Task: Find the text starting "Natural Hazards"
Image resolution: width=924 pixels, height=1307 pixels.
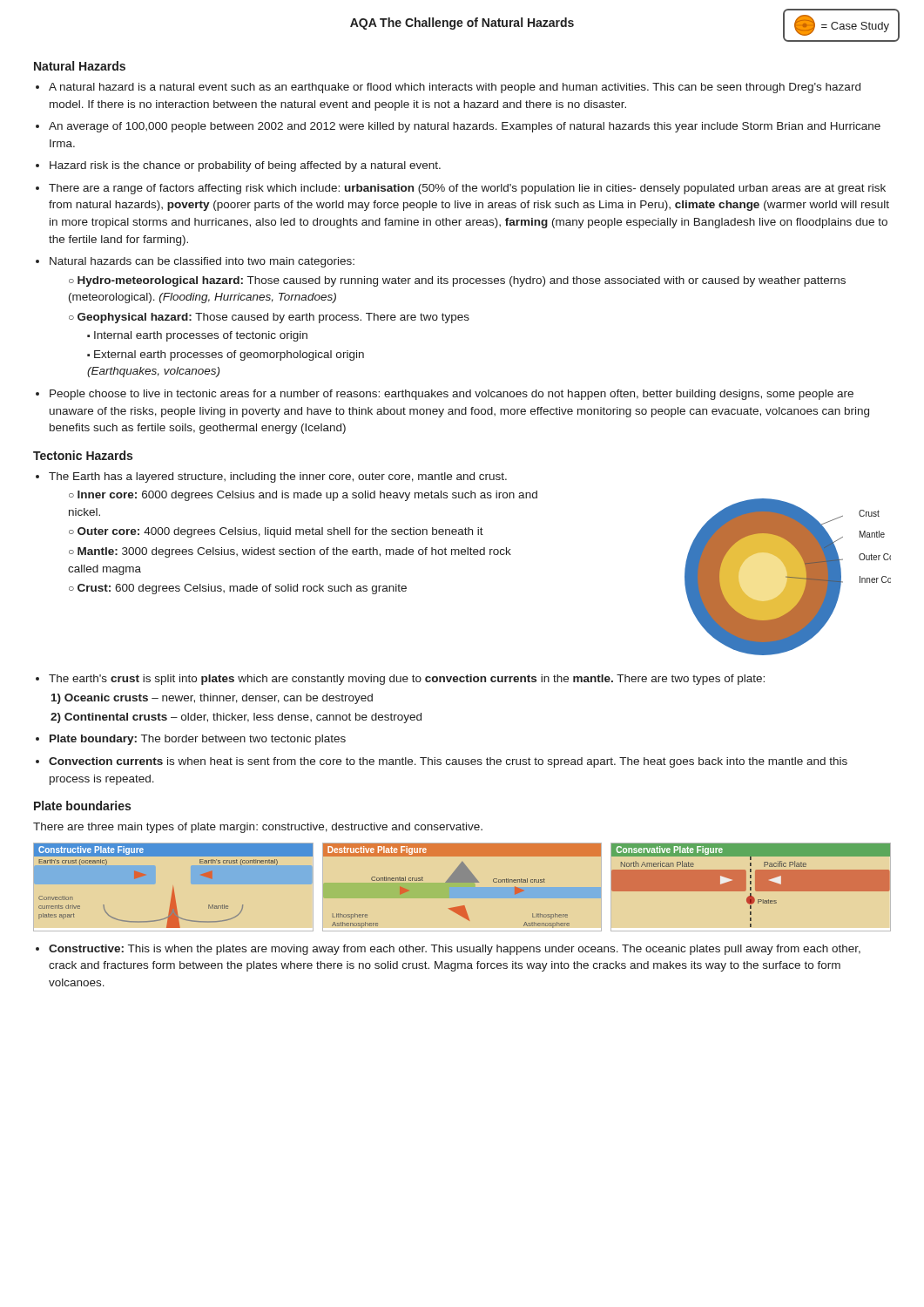Action: tap(80, 66)
